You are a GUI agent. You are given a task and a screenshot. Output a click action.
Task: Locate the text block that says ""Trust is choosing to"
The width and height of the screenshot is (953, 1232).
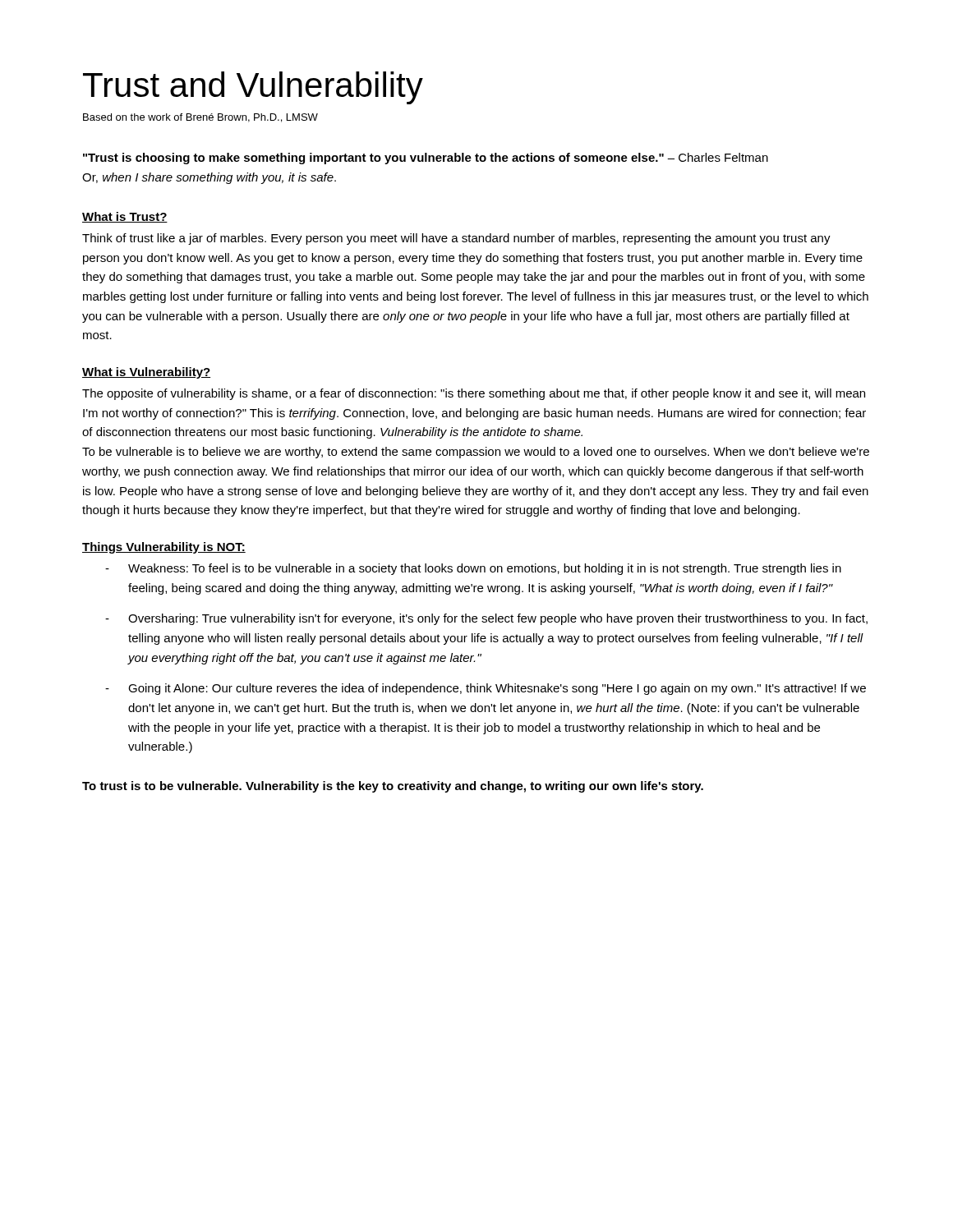coord(476,167)
